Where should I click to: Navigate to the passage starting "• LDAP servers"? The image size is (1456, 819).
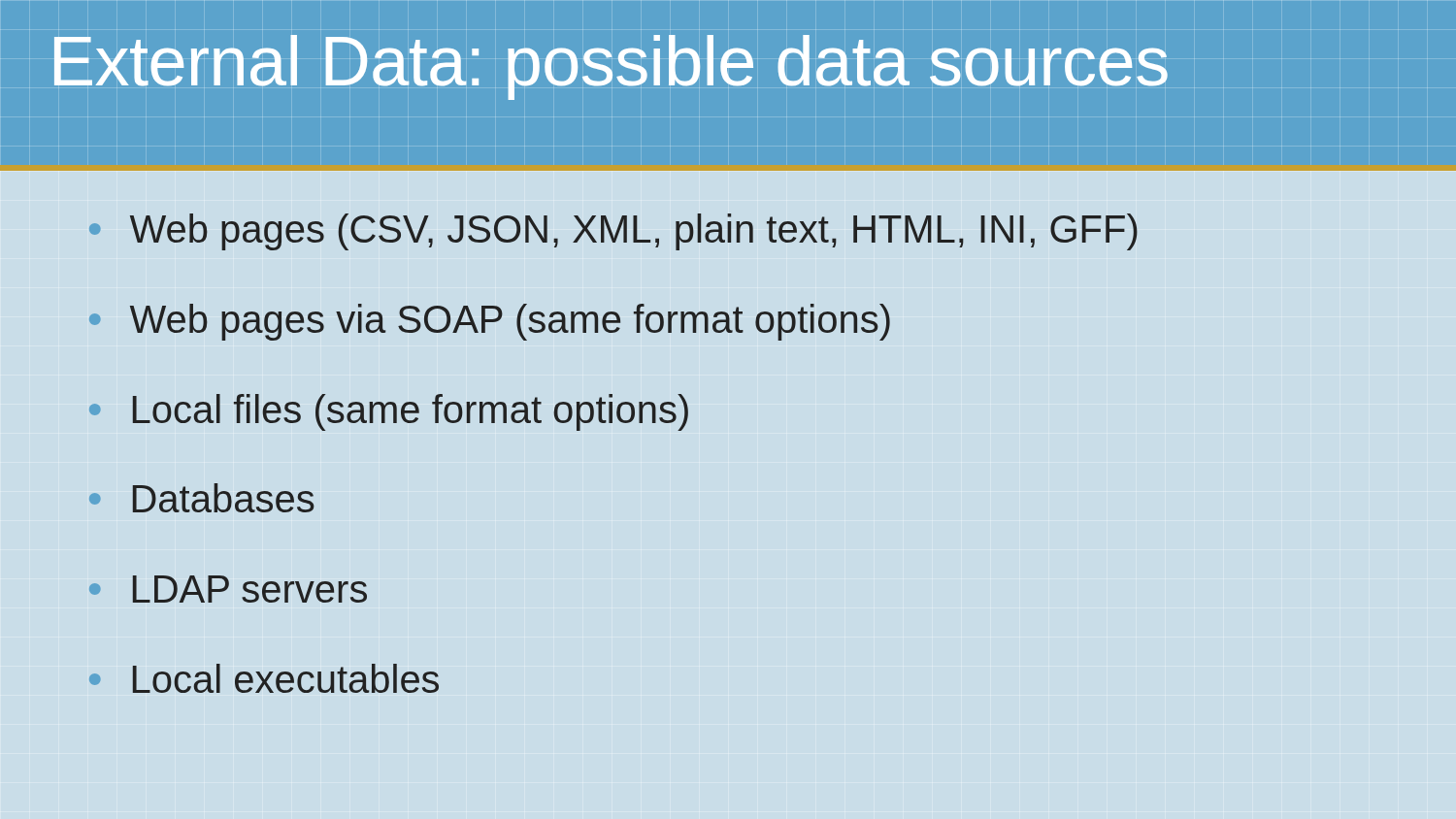coord(228,590)
